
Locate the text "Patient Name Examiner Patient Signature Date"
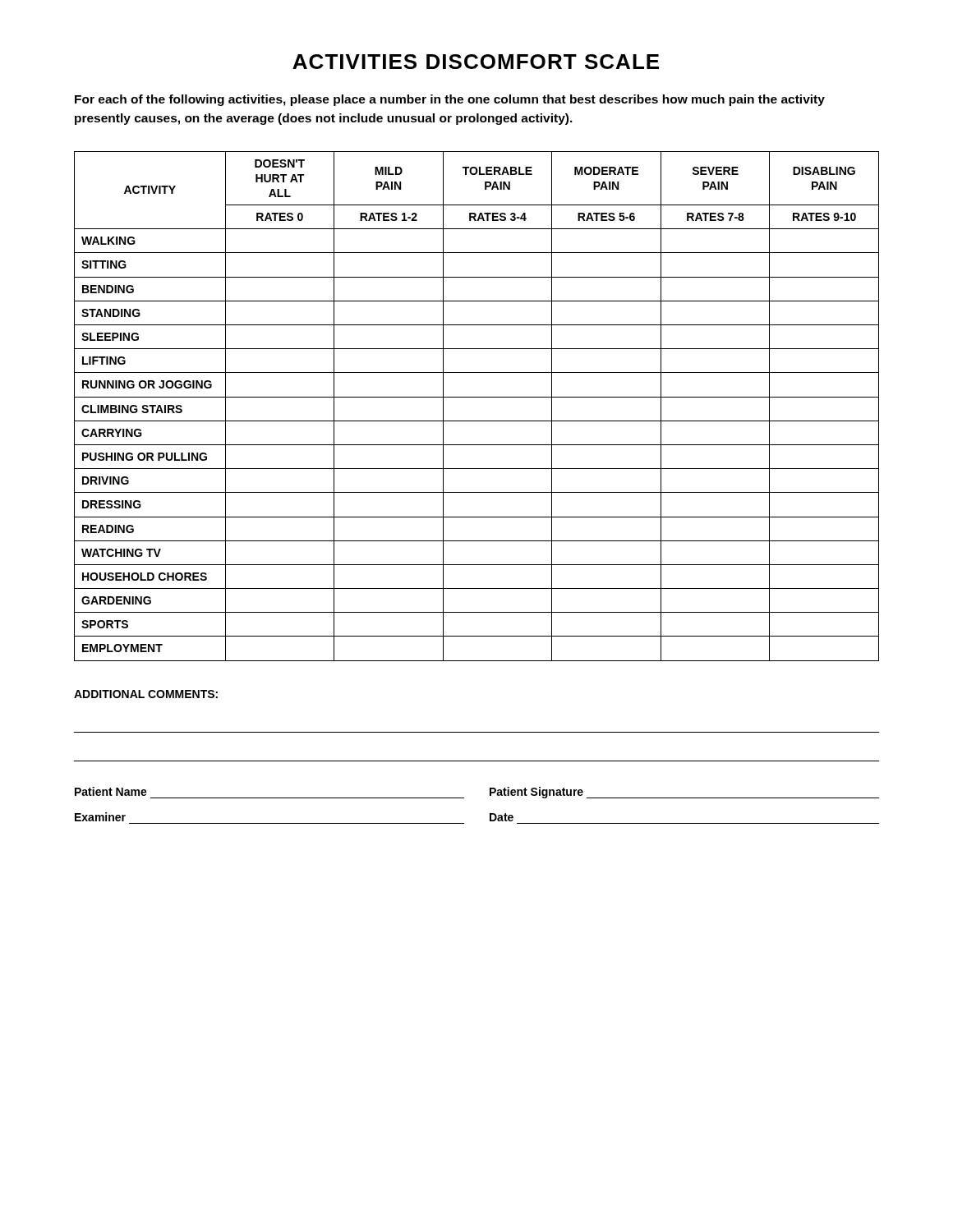click(x=110, y=792)
